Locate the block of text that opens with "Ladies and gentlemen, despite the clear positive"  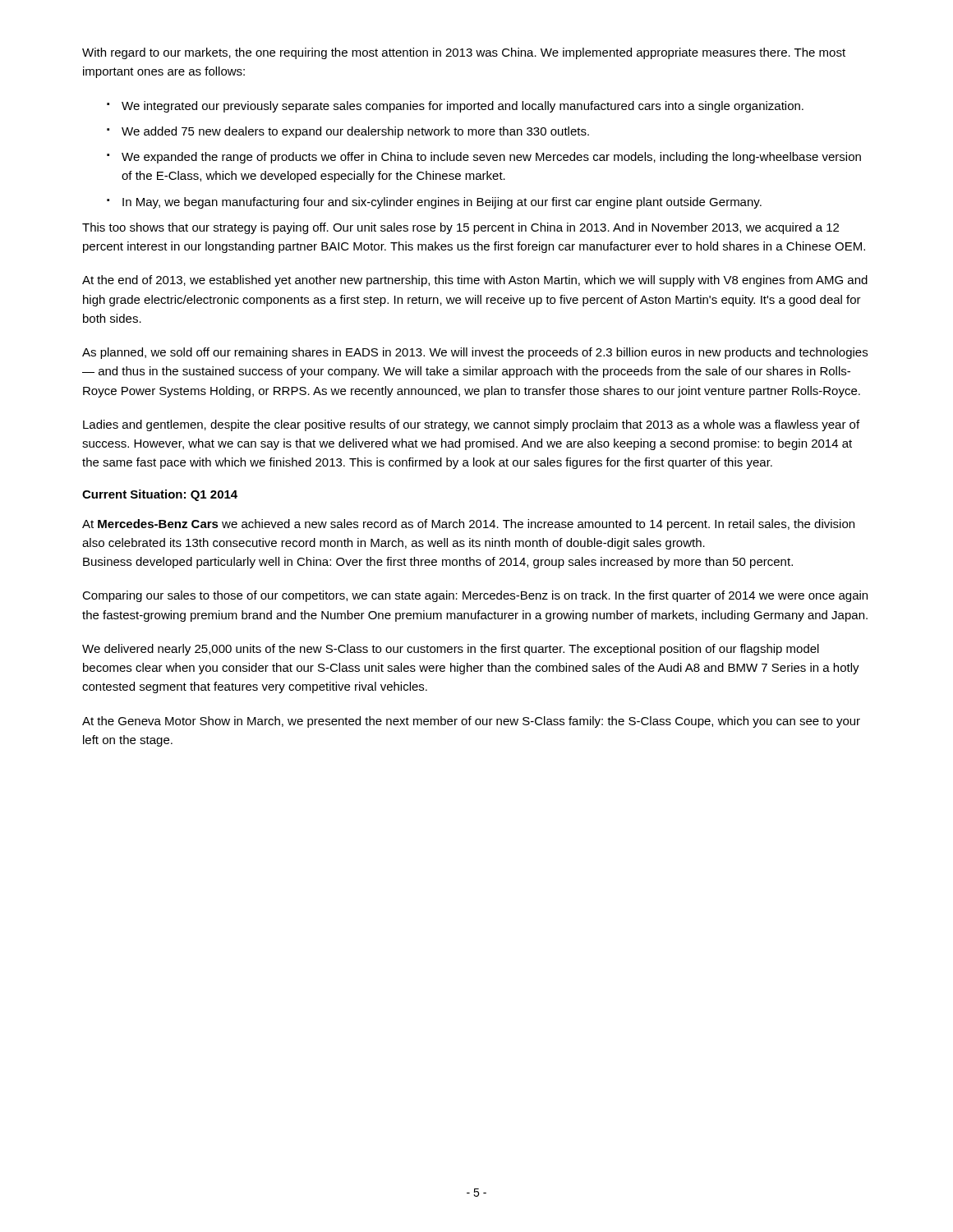pyautogui.click(x=471, y=443)
